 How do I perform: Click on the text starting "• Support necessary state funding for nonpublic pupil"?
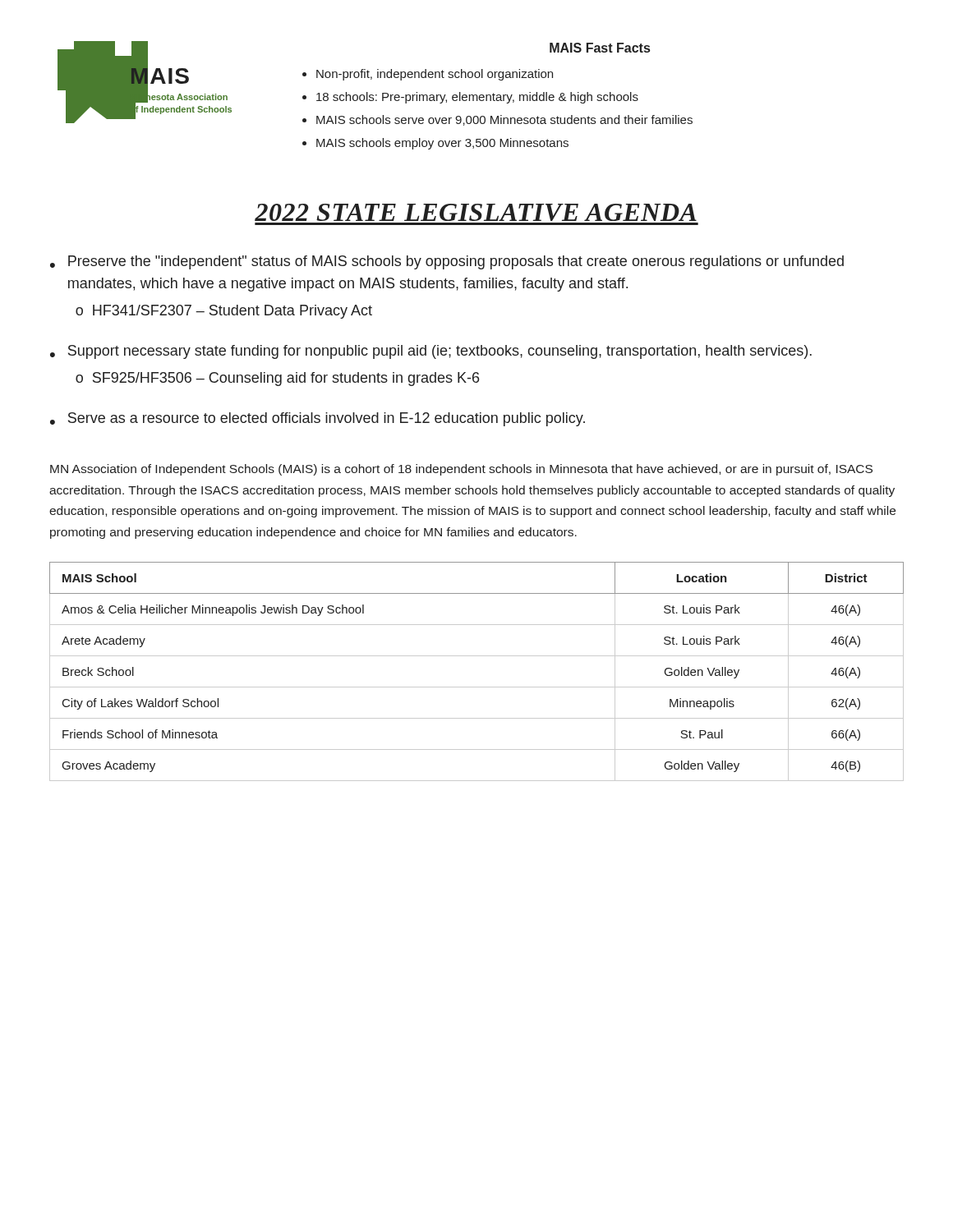pos(476,365)
